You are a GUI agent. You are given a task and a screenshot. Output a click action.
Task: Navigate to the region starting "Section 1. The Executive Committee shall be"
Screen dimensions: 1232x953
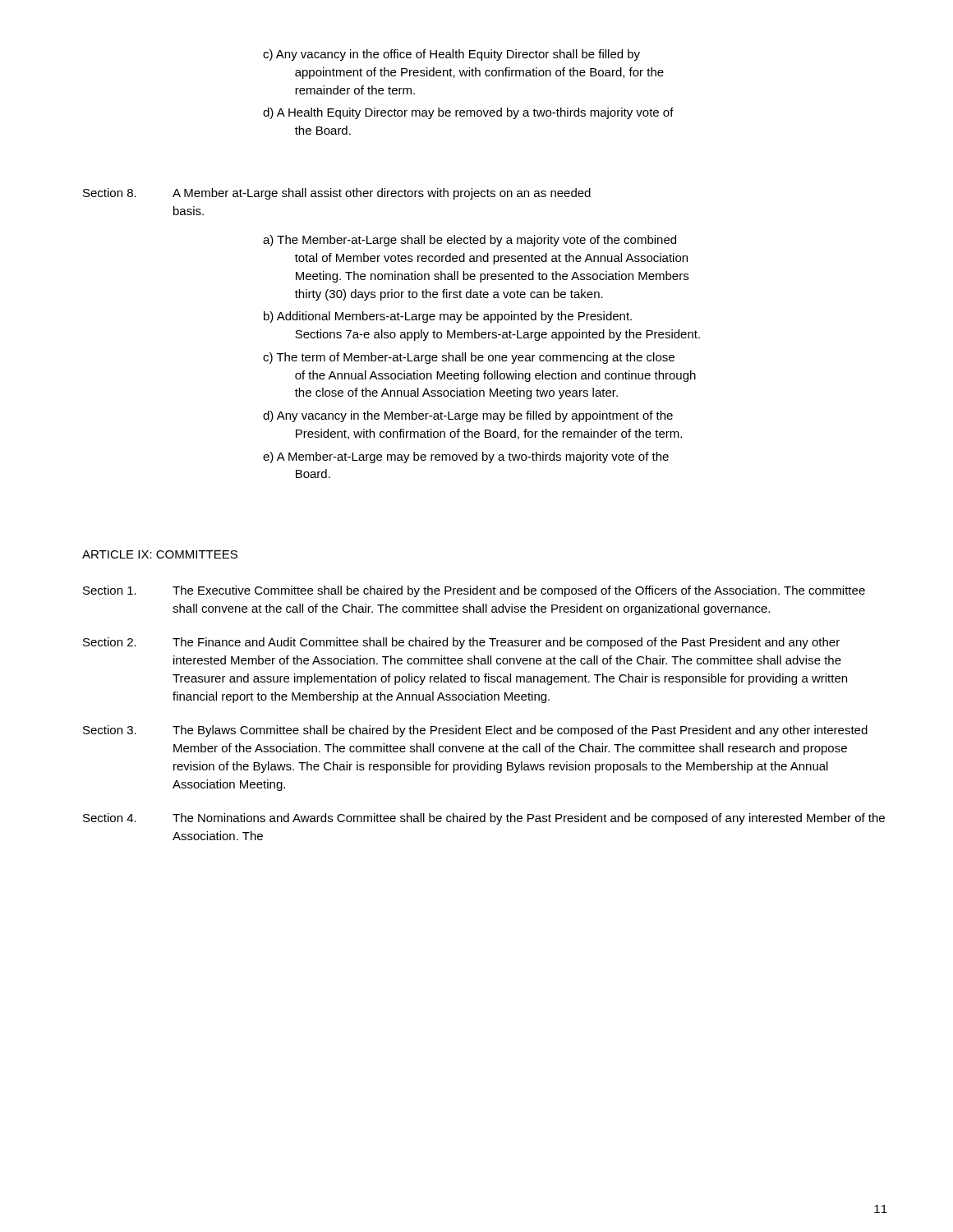(x=485, y=599)
